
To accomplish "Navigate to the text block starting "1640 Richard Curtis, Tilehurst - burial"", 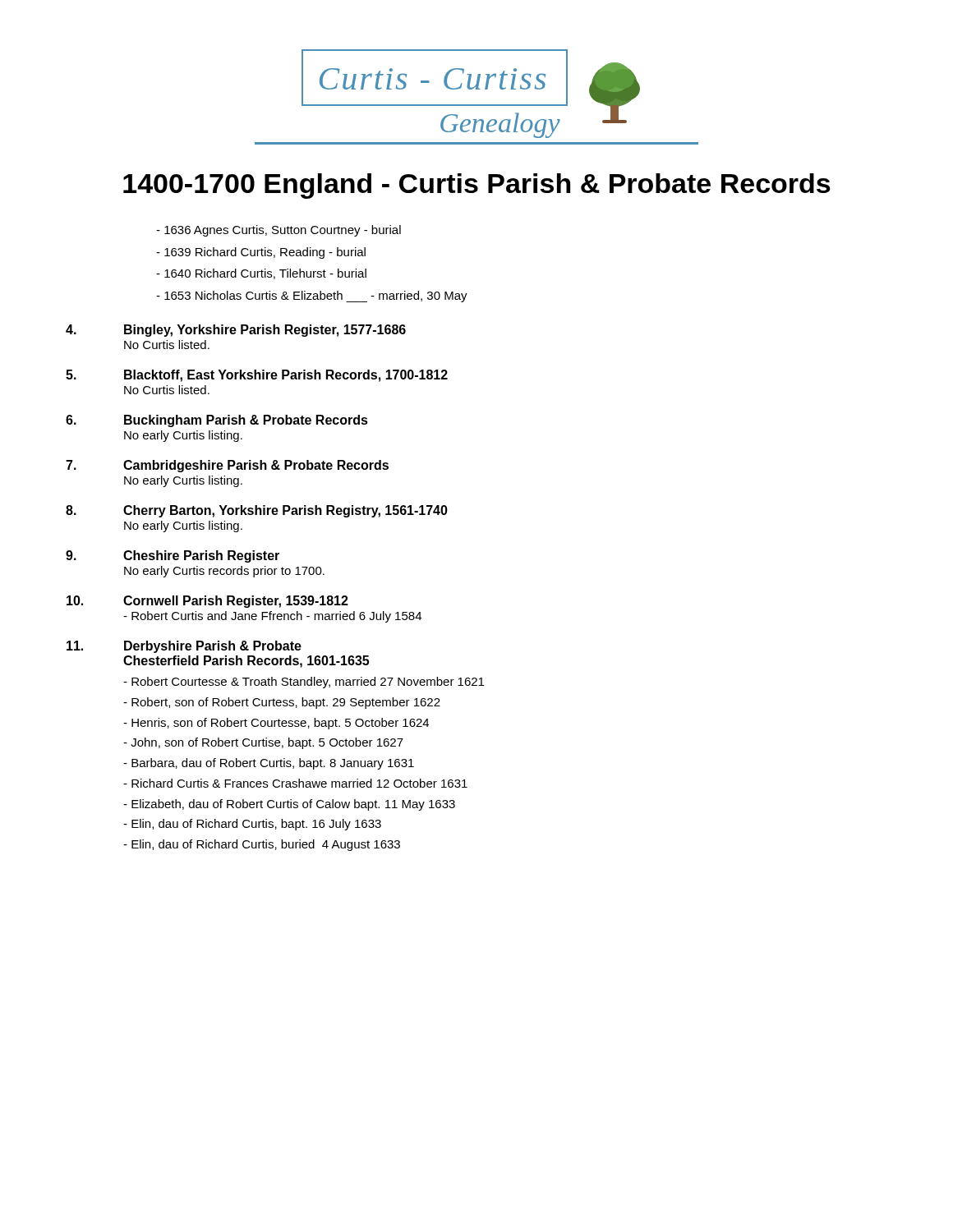I will point(262,273).
